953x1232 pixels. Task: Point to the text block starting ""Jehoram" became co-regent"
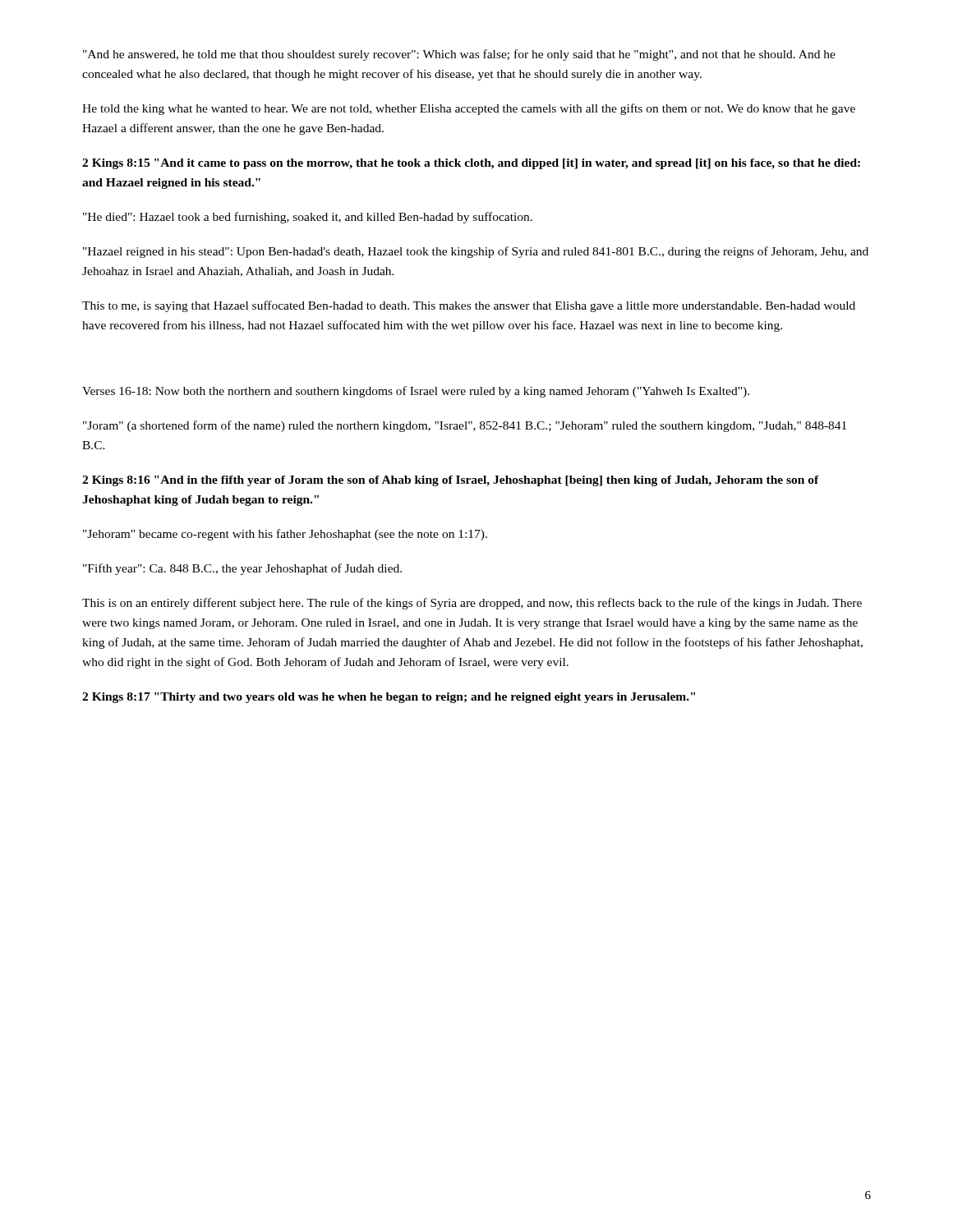476,534
